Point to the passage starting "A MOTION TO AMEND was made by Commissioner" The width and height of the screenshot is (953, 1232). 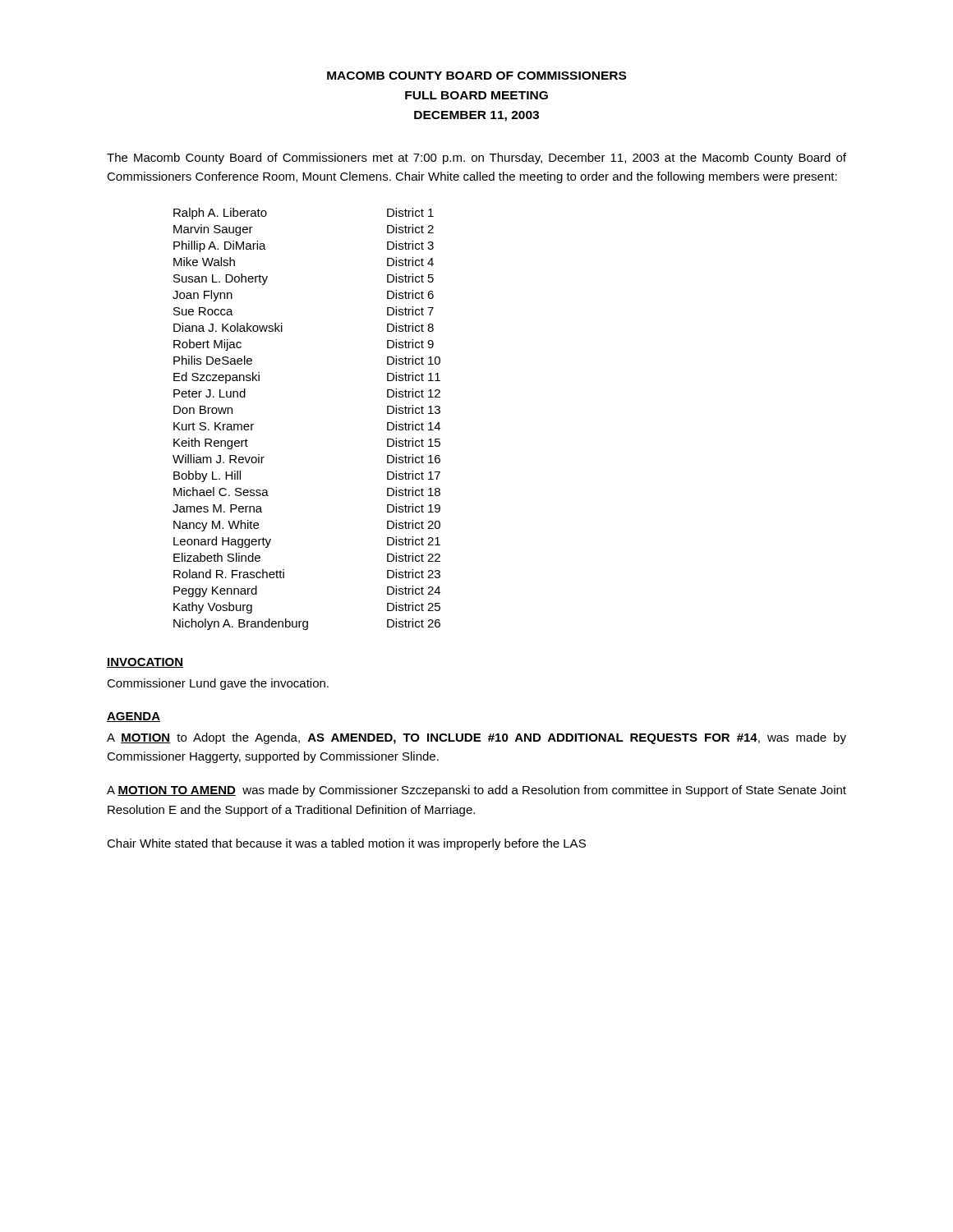pos(476,800)
